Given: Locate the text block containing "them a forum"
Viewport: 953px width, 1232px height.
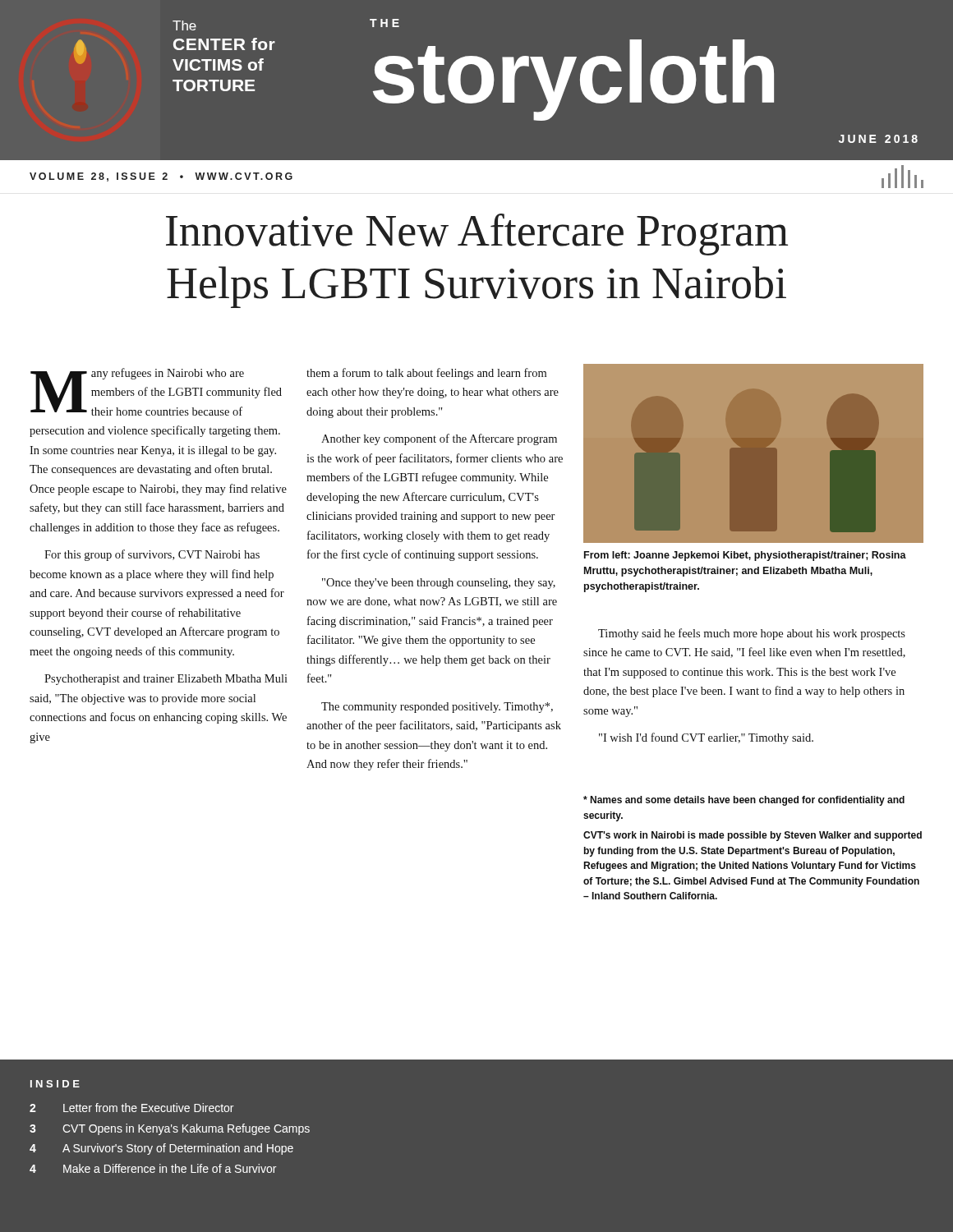Looking at the screenshot, I should (x=436, y=569).
